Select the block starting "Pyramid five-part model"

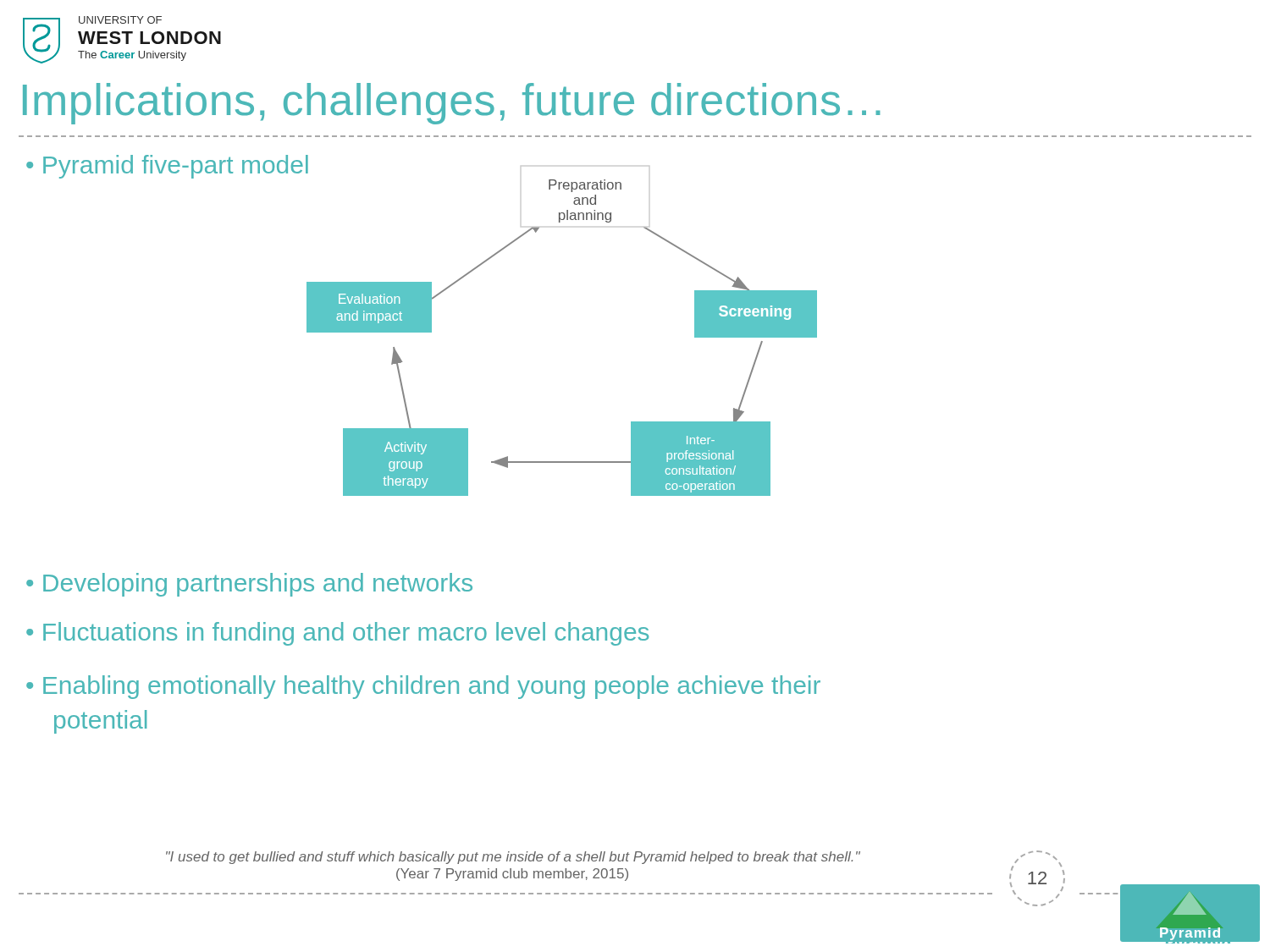176,165
